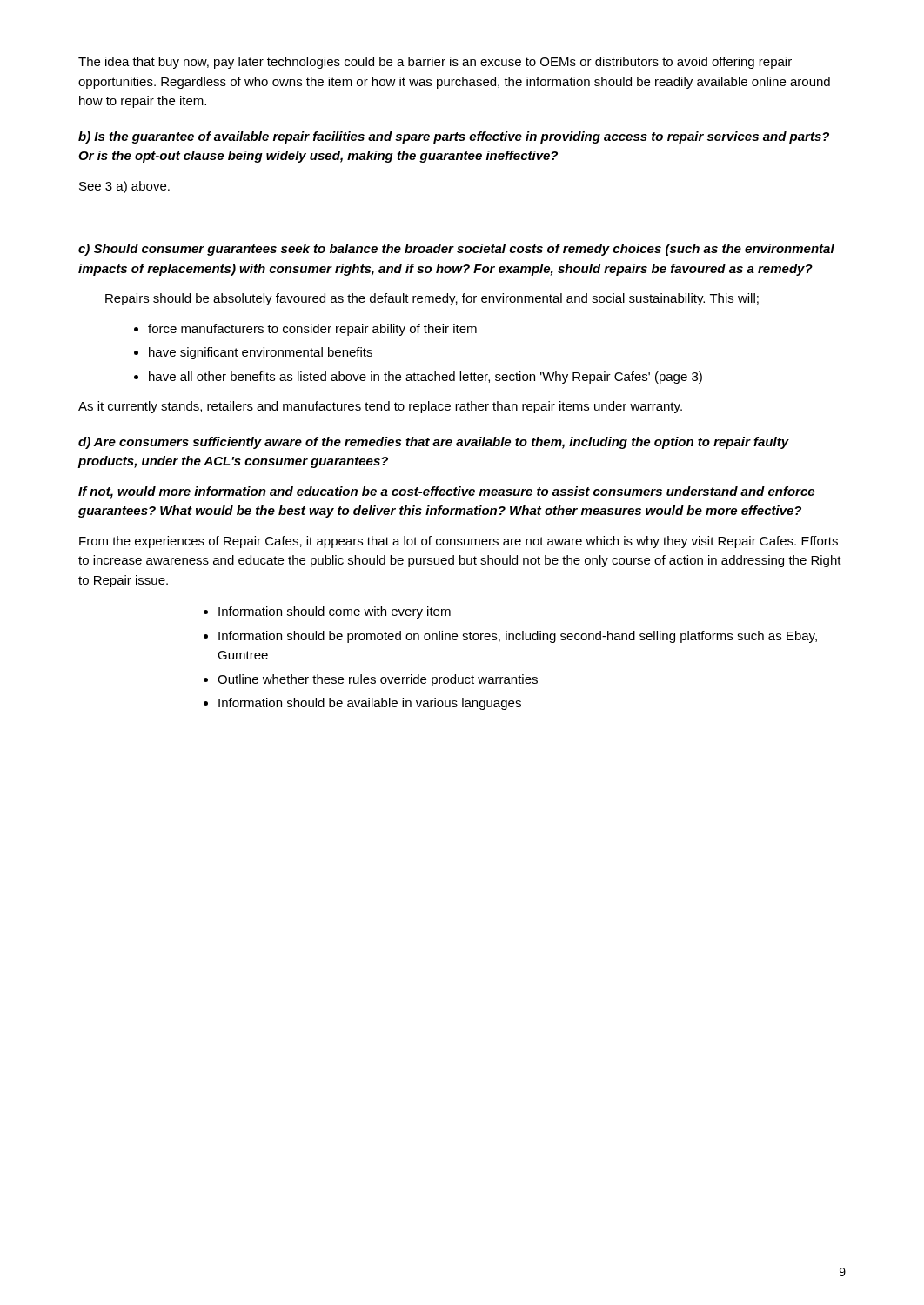Locate the element starting "have all other benefits"
The width and height of the screenshot is (924, 1305).
click(425, 376)
